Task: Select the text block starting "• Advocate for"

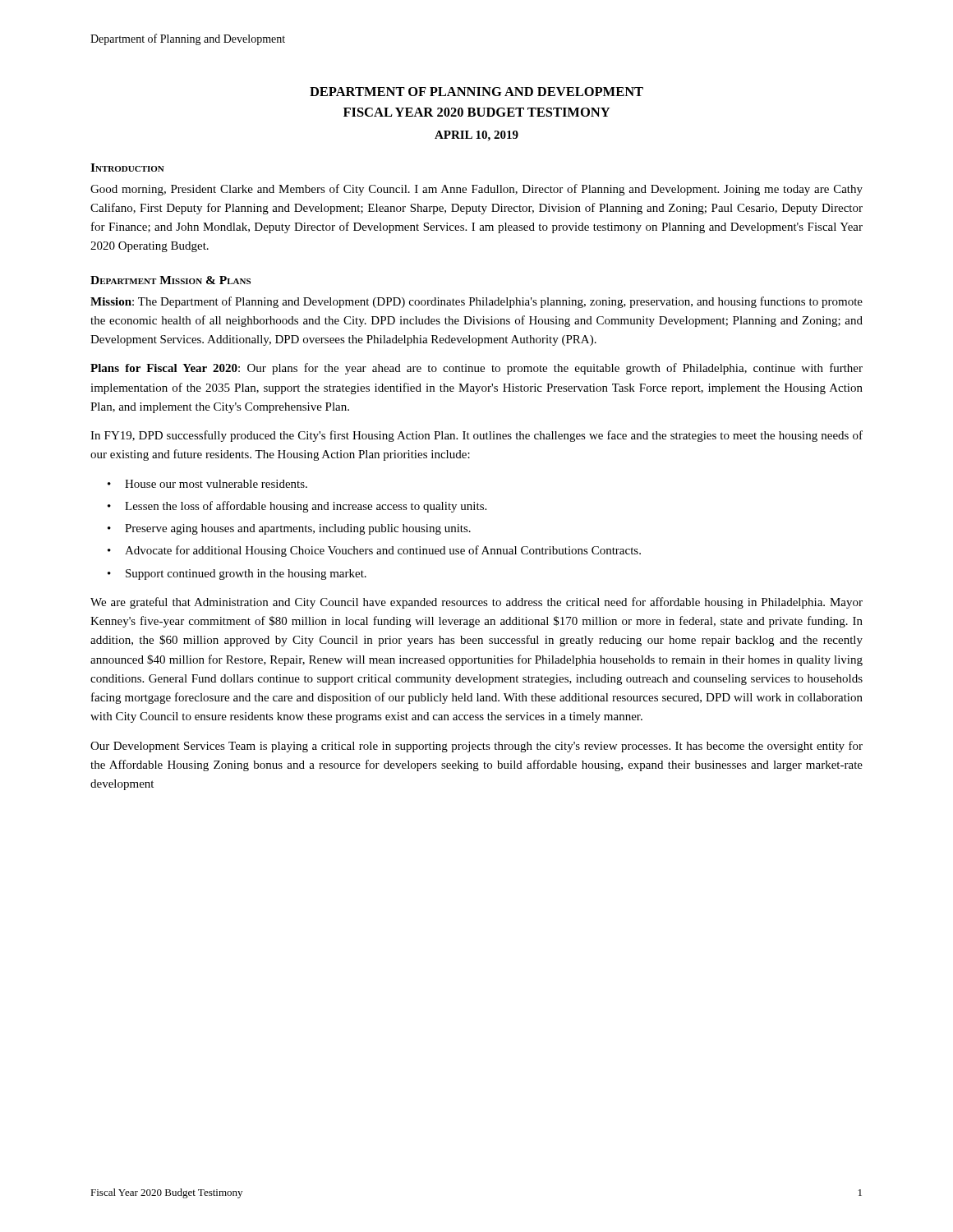Action: coord(485,551)
